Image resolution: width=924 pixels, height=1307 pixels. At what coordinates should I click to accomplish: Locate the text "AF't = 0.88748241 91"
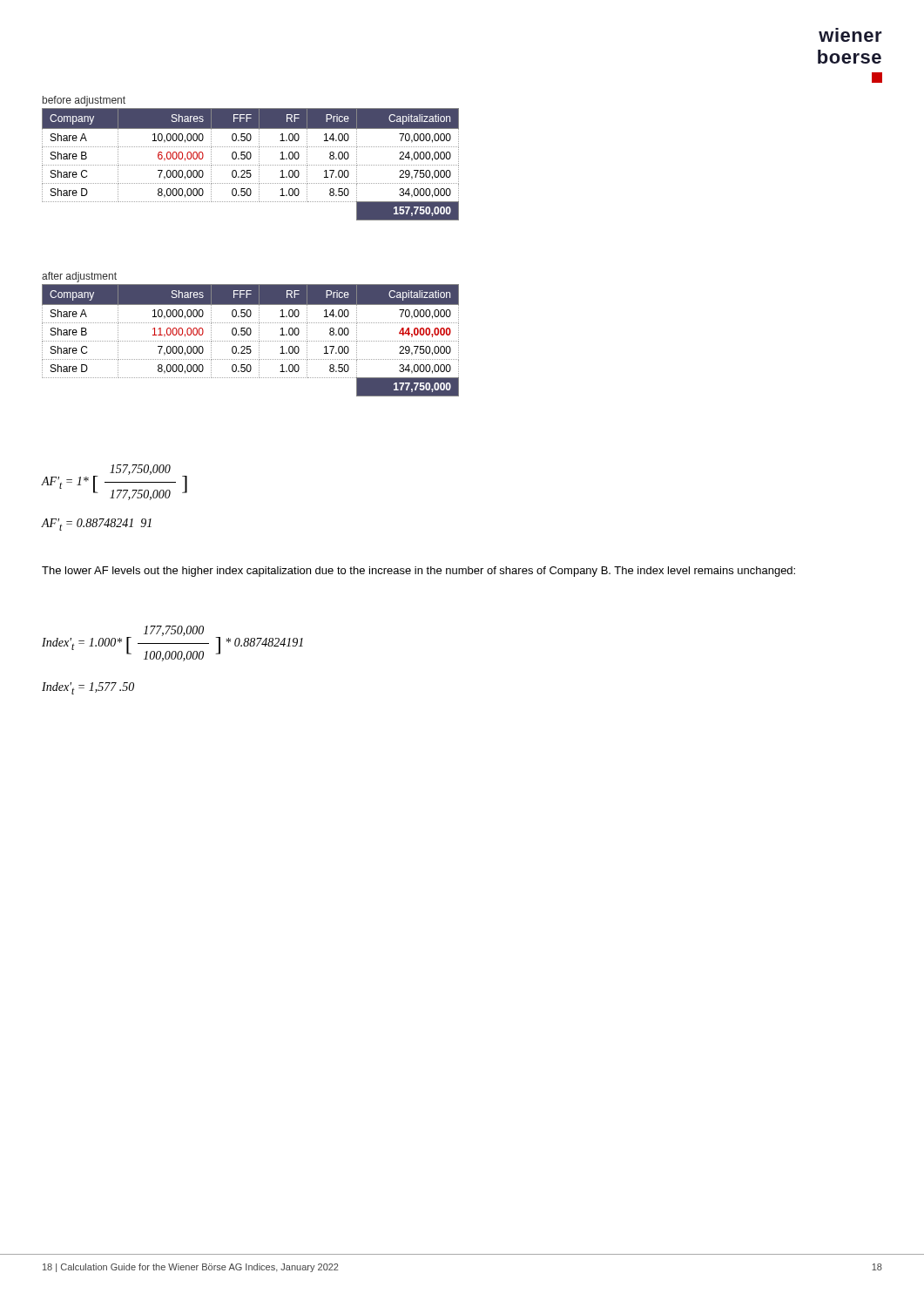[x=97, y=525]
